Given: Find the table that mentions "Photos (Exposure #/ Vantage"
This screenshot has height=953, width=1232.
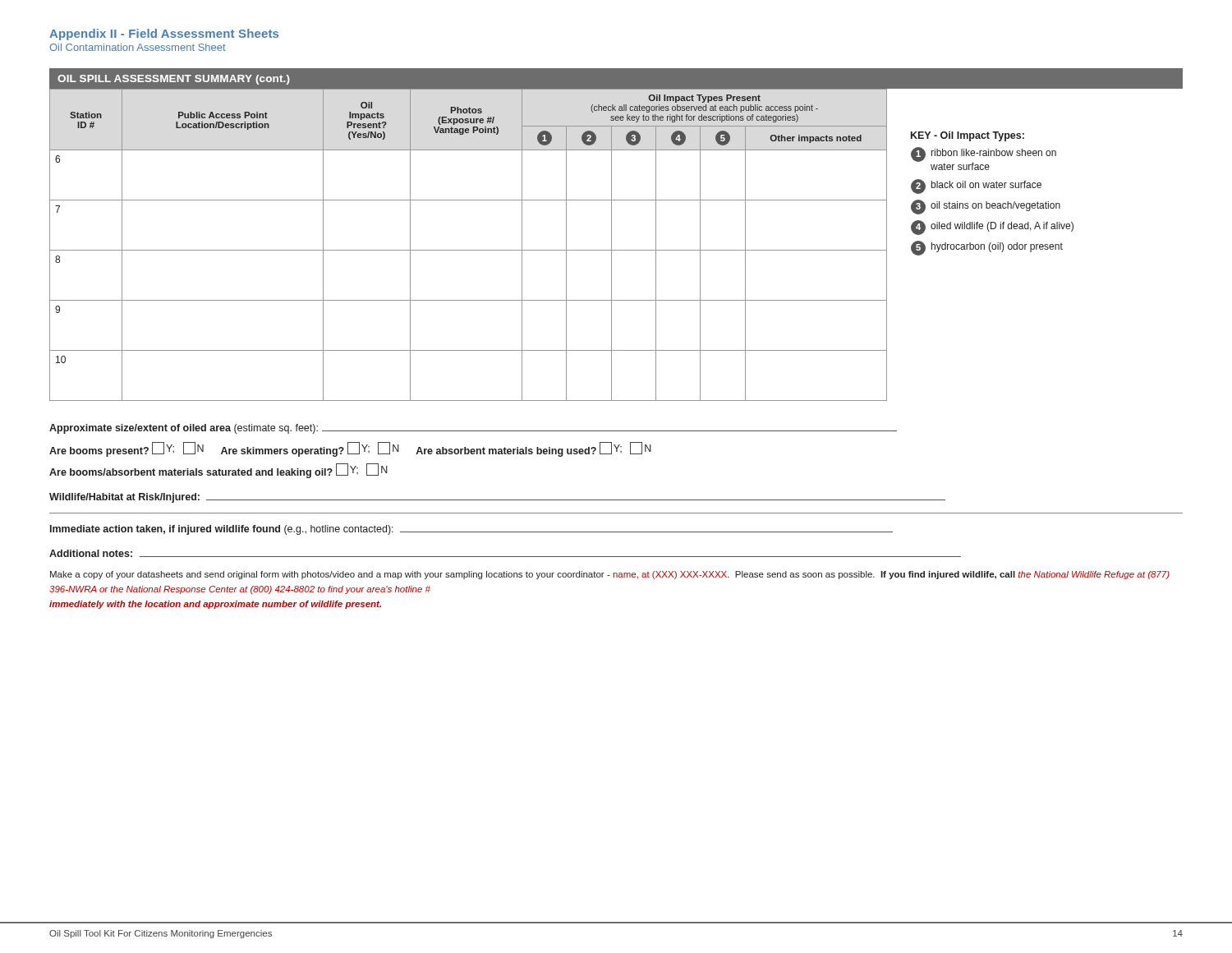Looking at the screenshot, I should 468,245.
